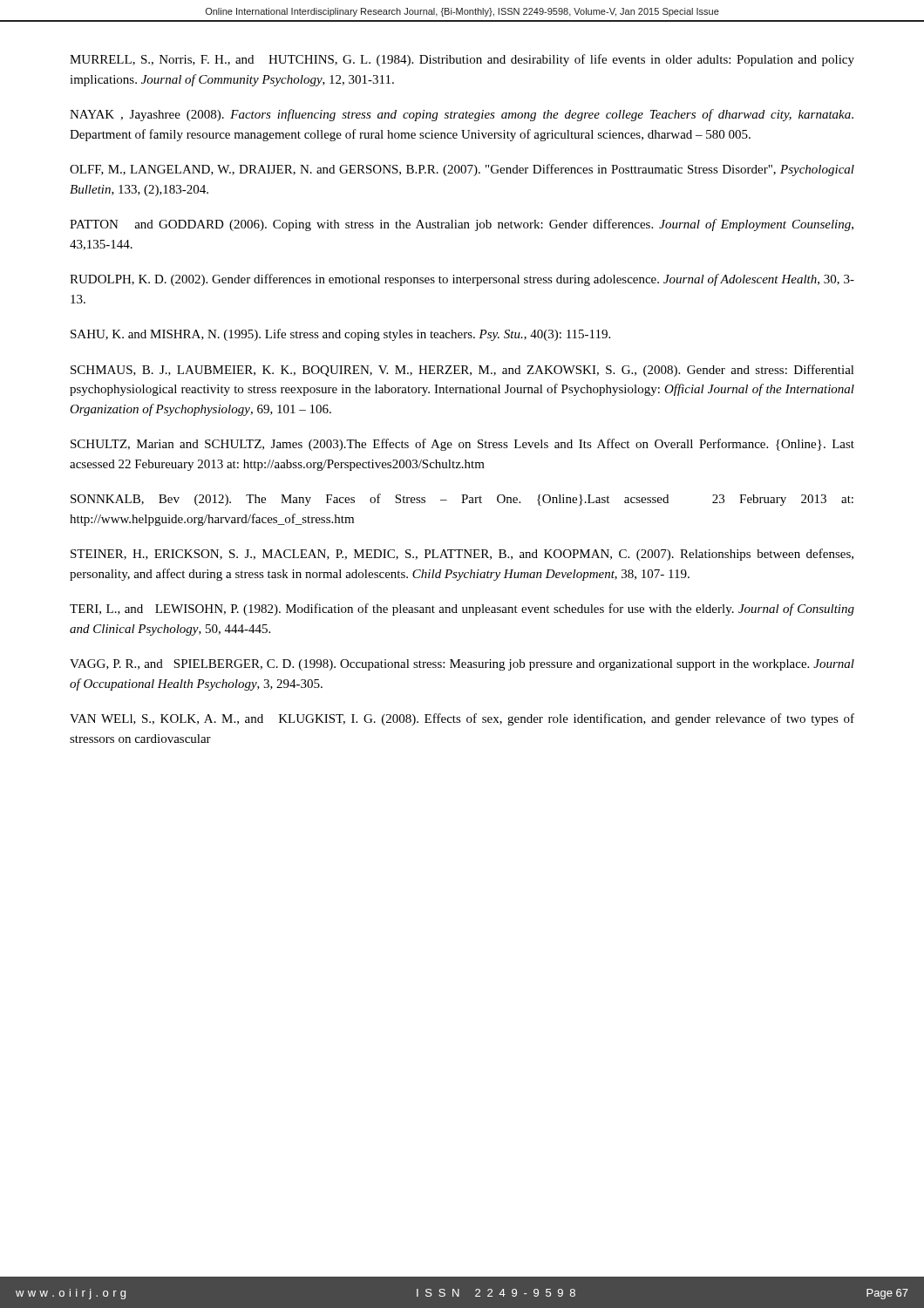Select the text block with the text "MURRELL, S., Norris, F. H., and HUTCHINS,"
This screenshot has height=1308, width=924.
pos(462,69)
